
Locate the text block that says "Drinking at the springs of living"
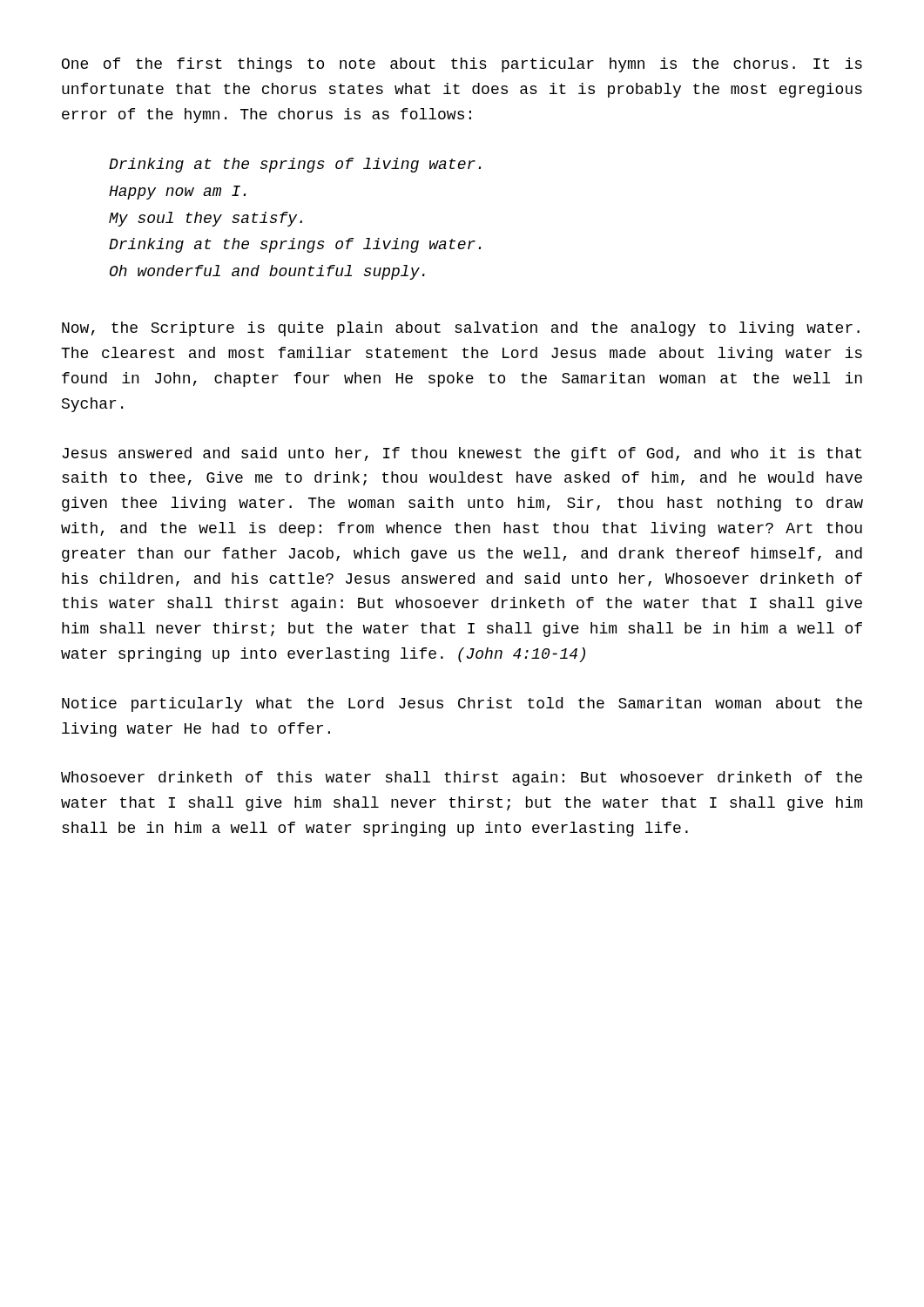click(x=297, y=218)
